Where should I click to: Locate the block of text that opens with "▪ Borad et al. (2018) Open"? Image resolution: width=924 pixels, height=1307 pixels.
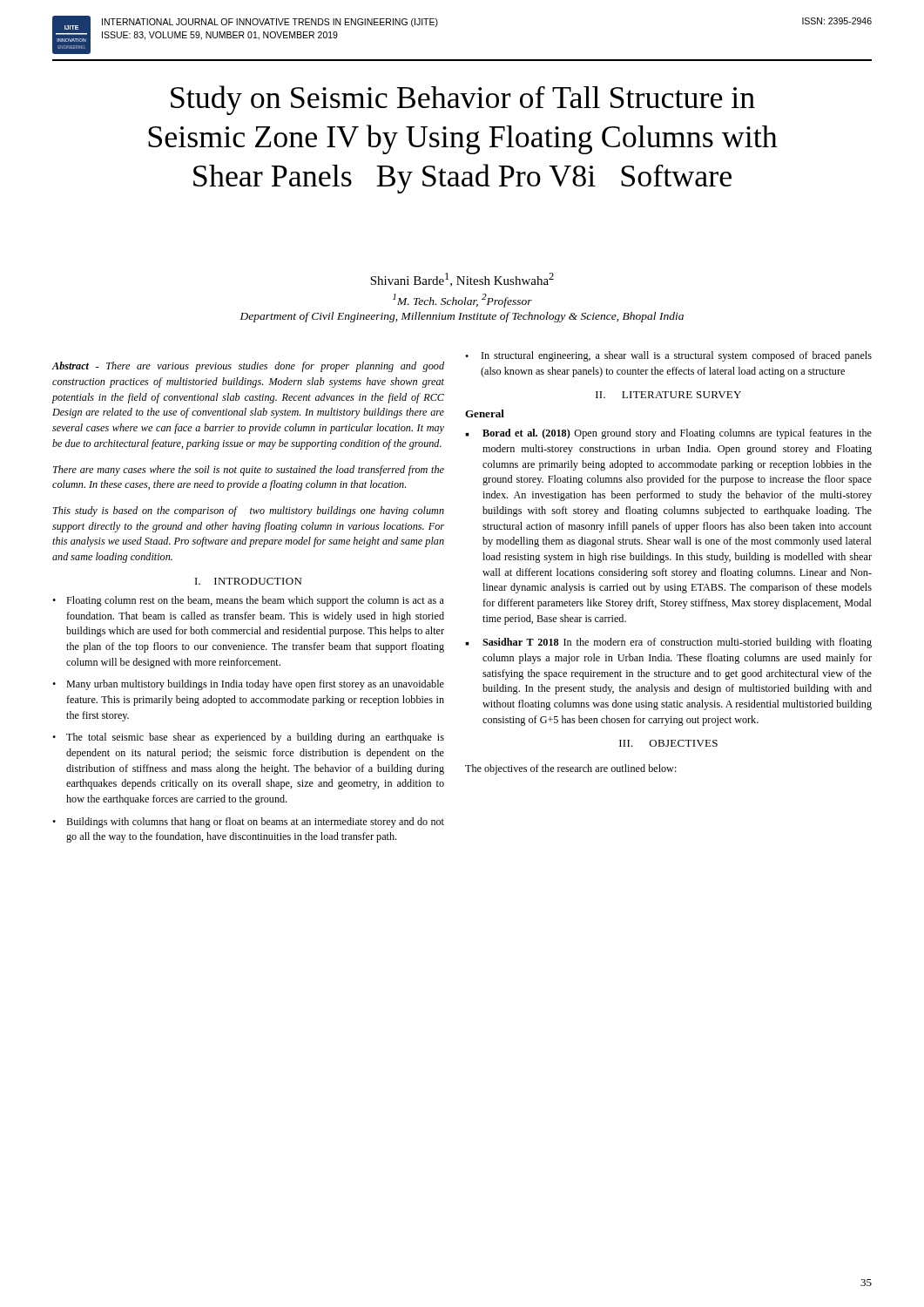coord(668,527)
